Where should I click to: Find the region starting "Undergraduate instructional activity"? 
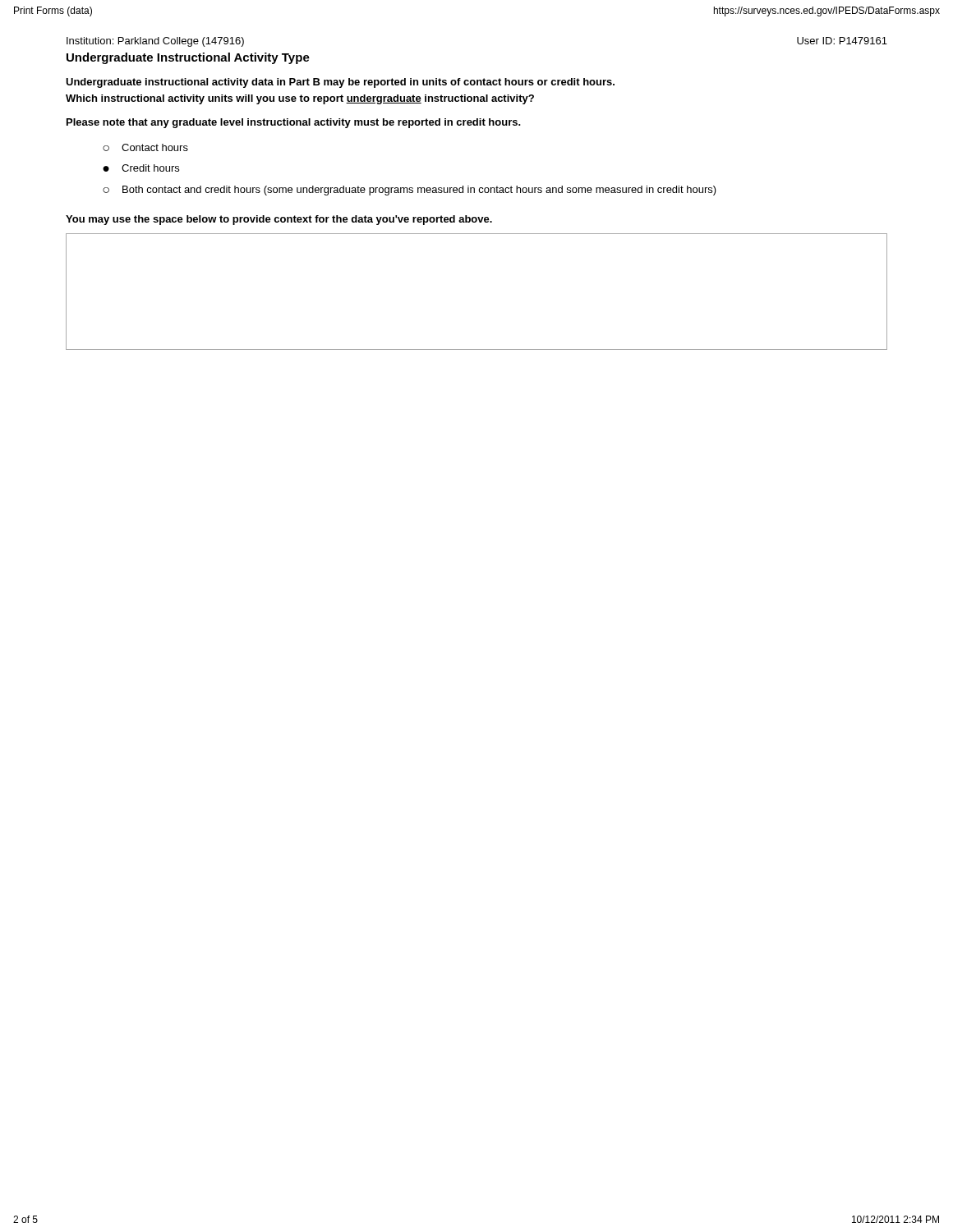click(x=341, y=90)
